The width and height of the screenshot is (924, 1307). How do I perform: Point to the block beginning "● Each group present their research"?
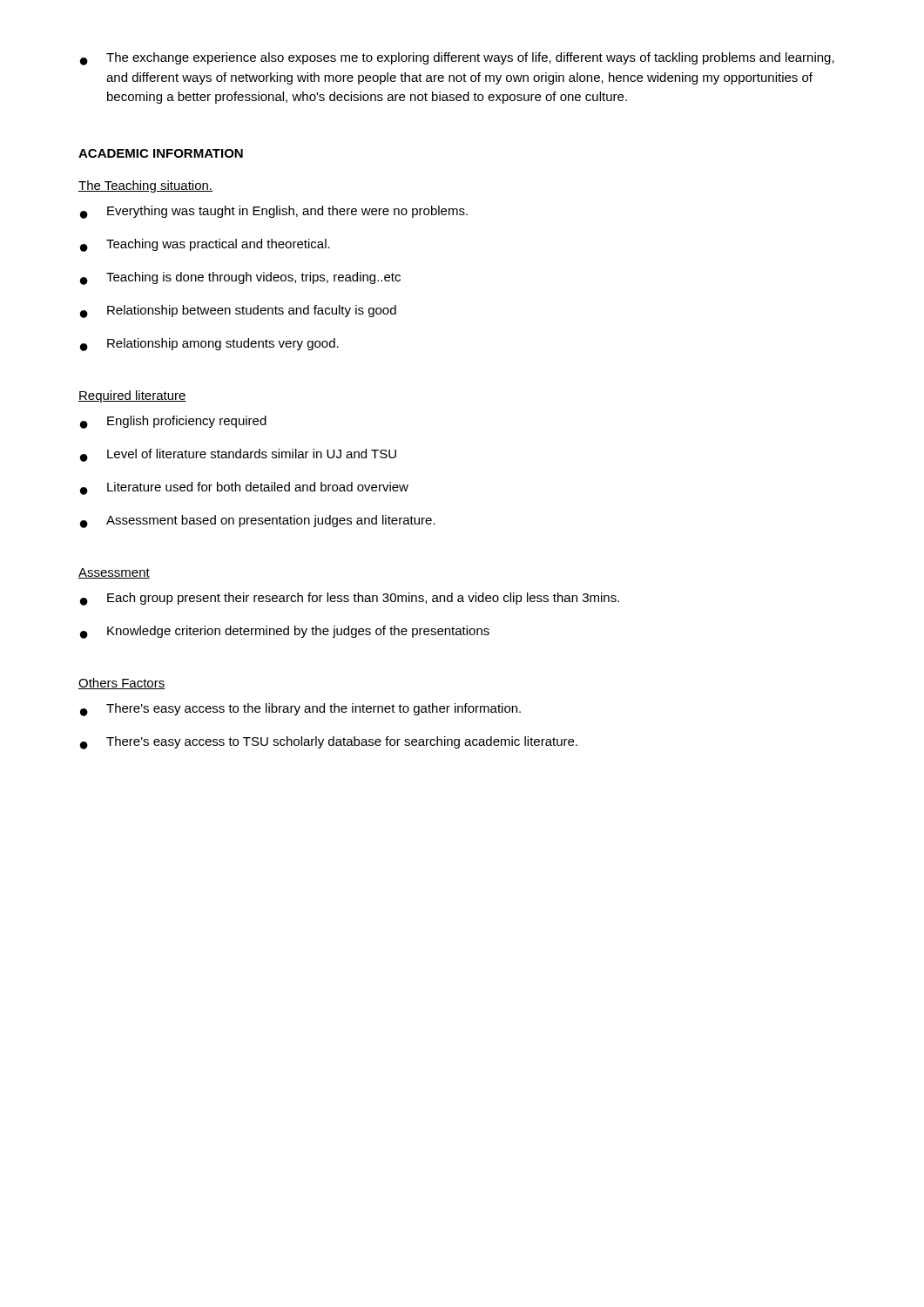pos(349,600)
